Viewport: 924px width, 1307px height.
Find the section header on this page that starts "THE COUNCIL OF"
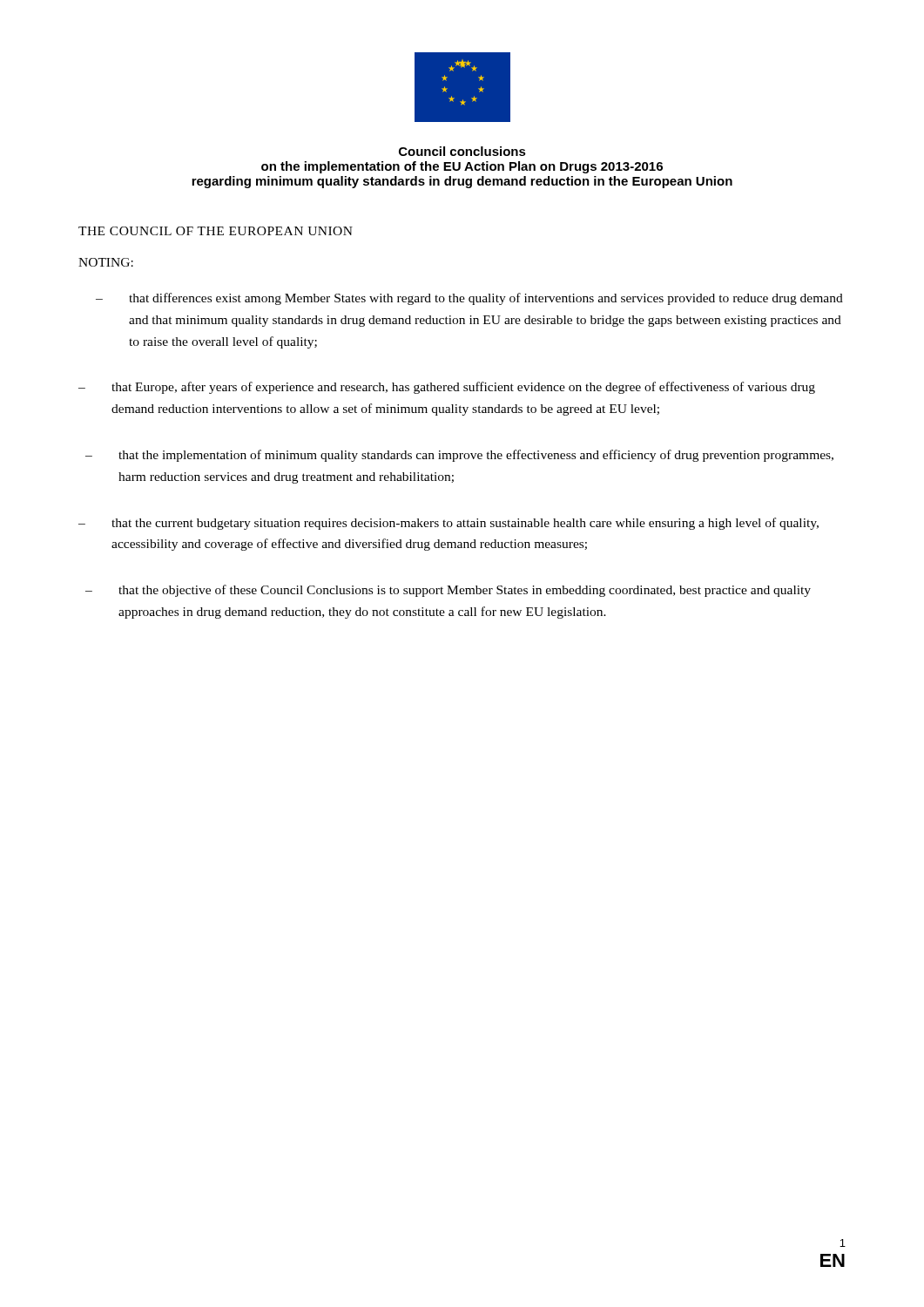coord(216,230)
